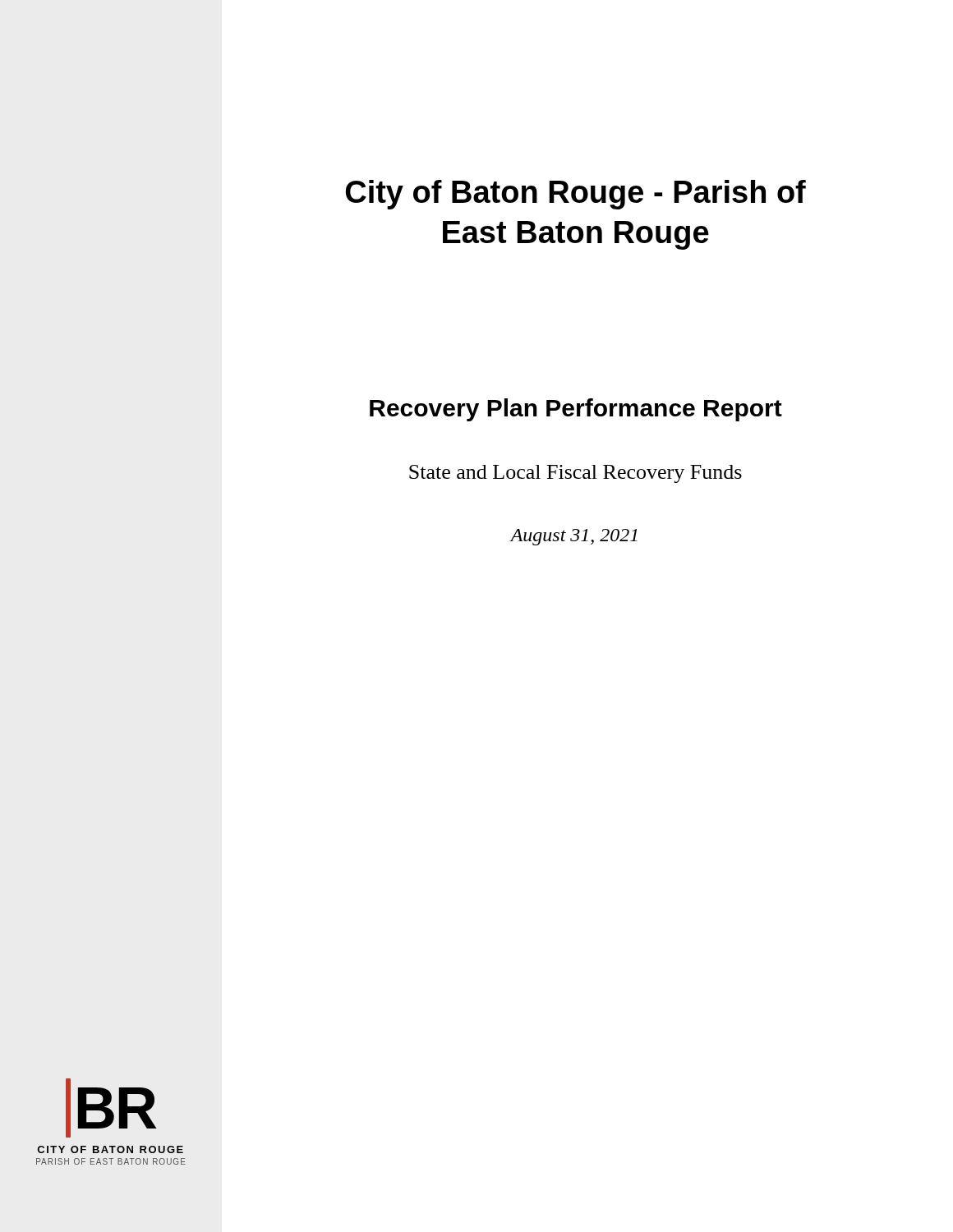953x1232 pixels.
Task: Navigate to the text block starting "State and Local Fiscal Recovery Funds"
Action: (575, 472)
